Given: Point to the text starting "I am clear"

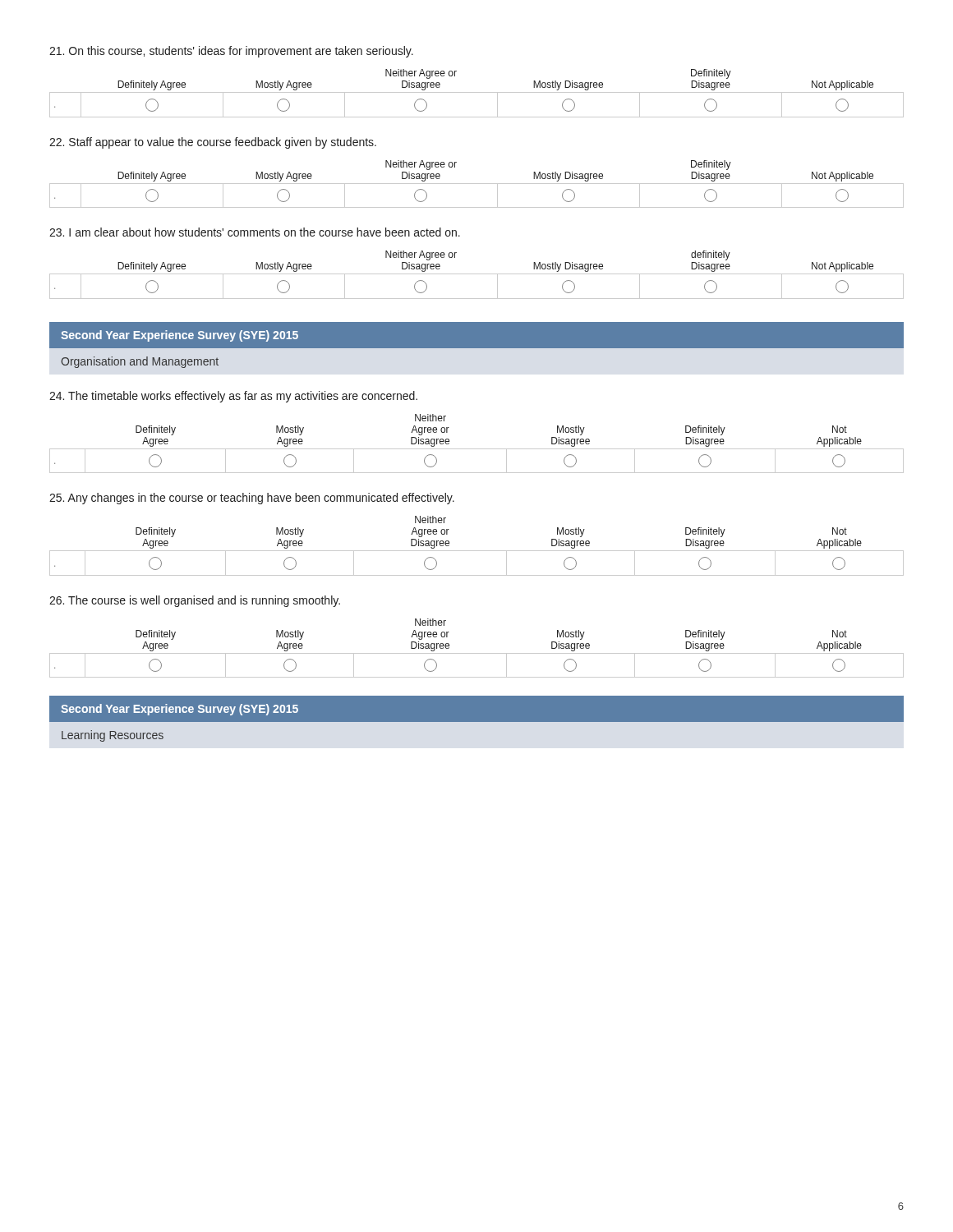Looking at the screenshot, I should [255, 233].
